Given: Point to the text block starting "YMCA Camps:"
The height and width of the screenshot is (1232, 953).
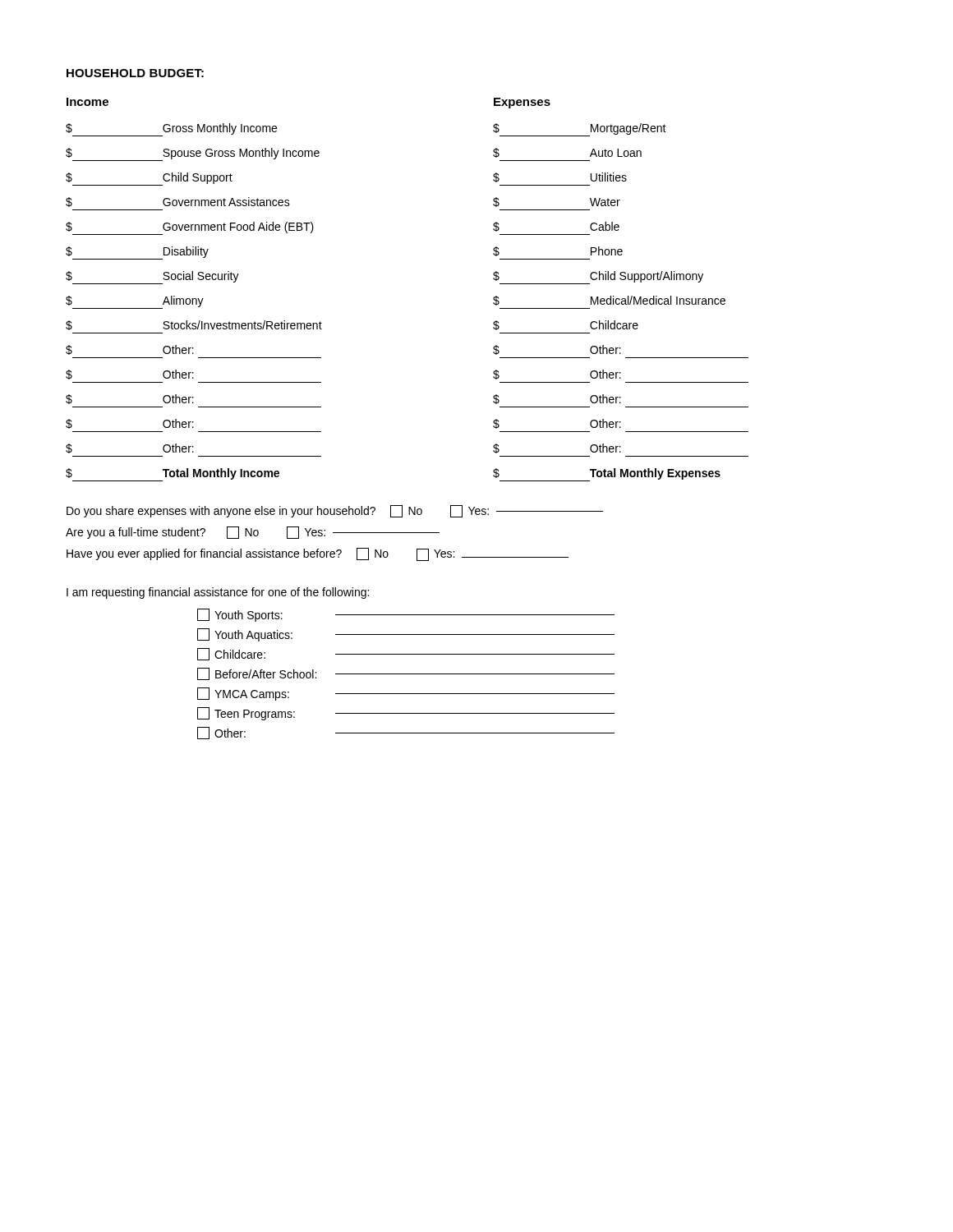Looking at the screenshot, I should pyautogui.click(x=406, y=694).
